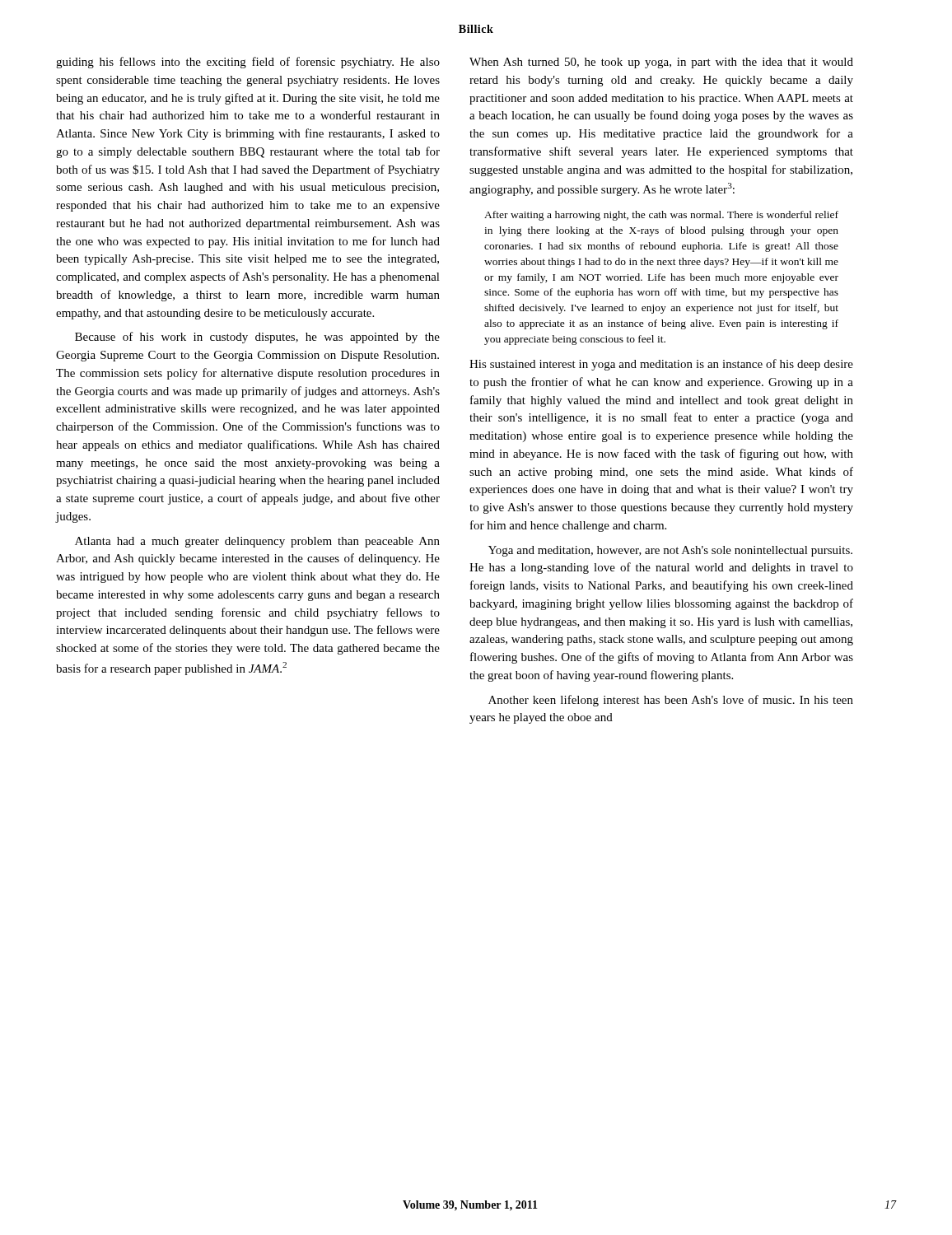This screenshot has height=1235, width=952.
Task: Where is the passage that starts "guiding his fellows into the exciting"?
Action: pos(248,188)
